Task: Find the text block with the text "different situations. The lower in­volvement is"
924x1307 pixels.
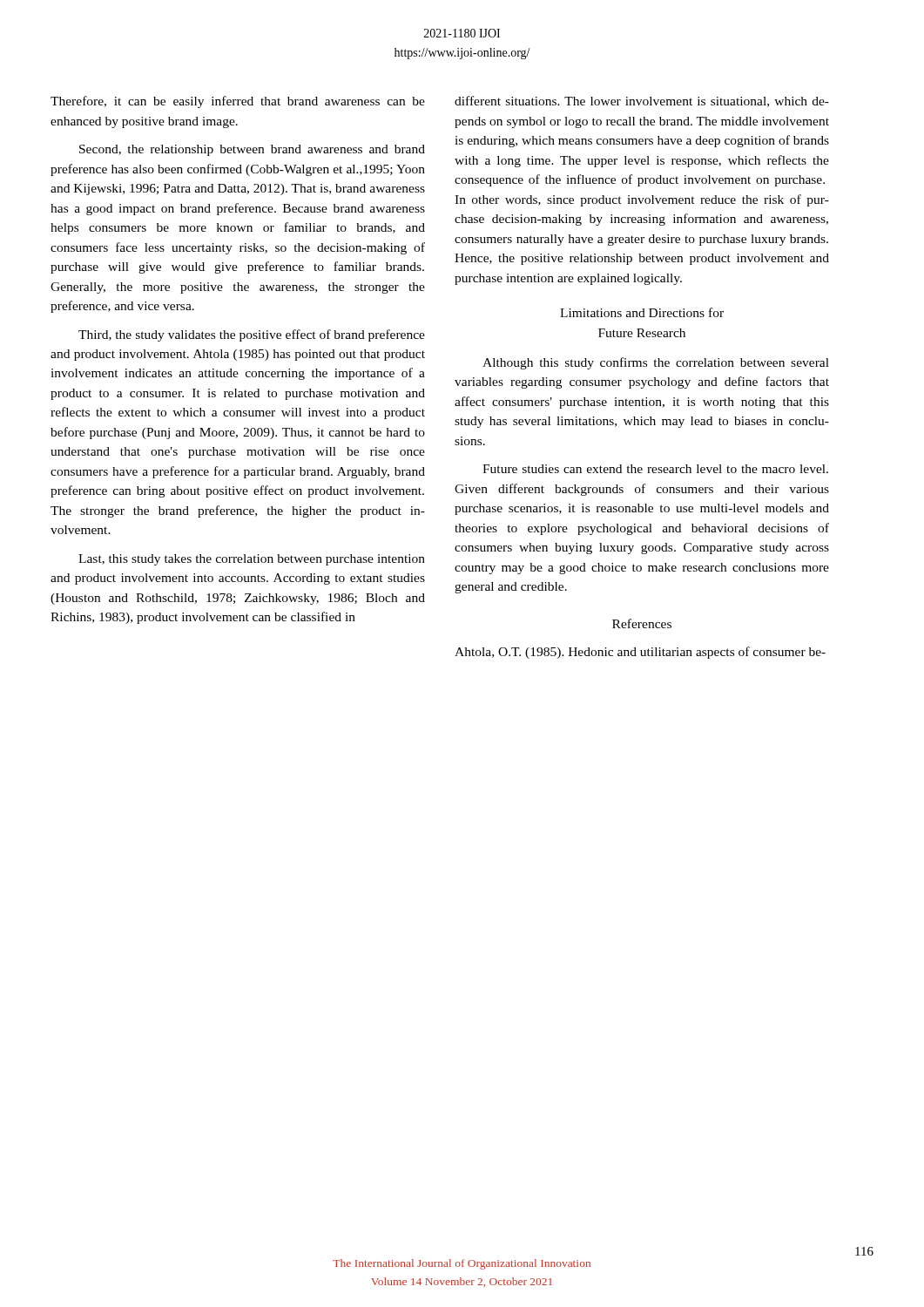Action: (x=642, y=190)
